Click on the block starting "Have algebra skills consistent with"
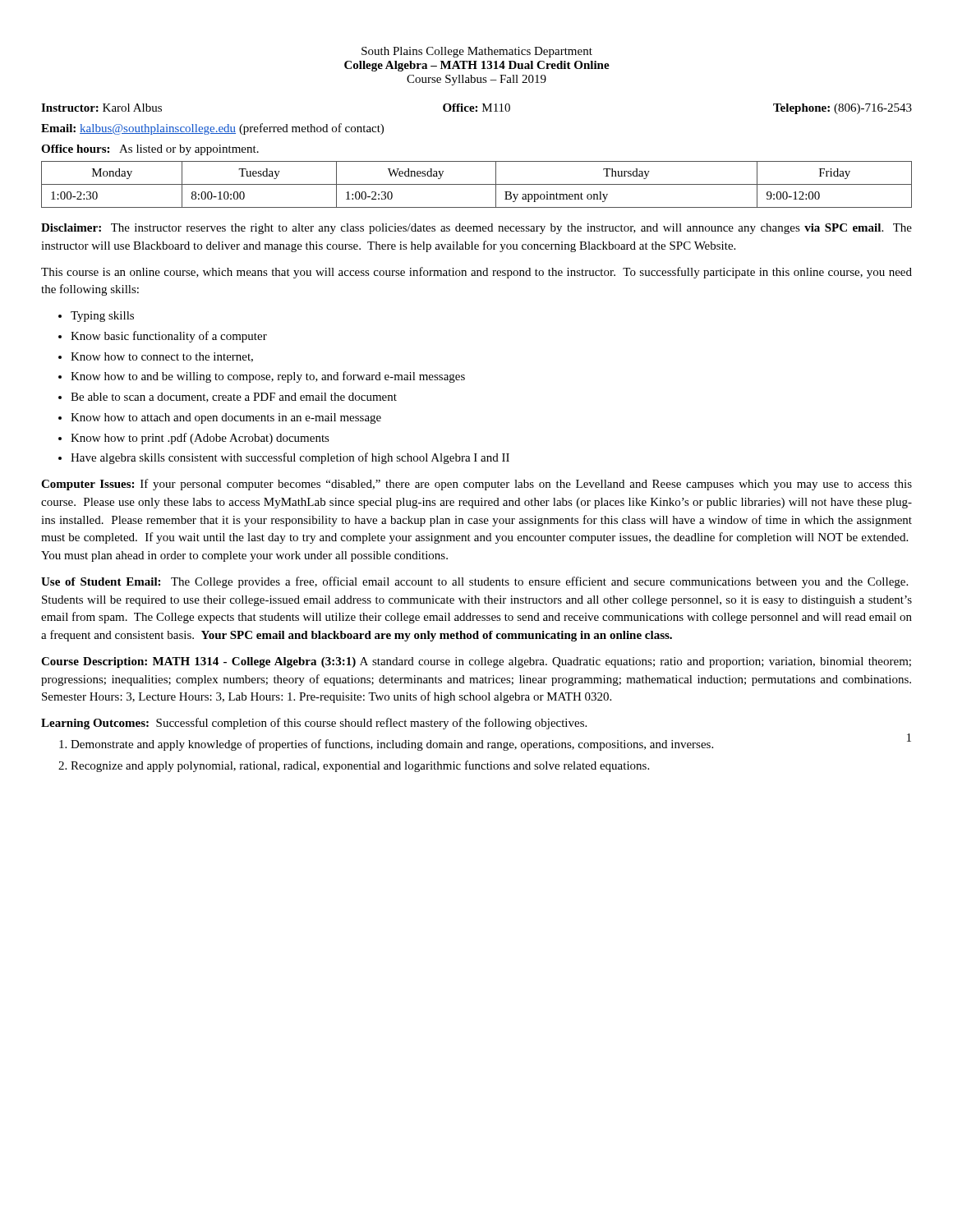Viewport: 953px width, 1232px height. (290, 458)
